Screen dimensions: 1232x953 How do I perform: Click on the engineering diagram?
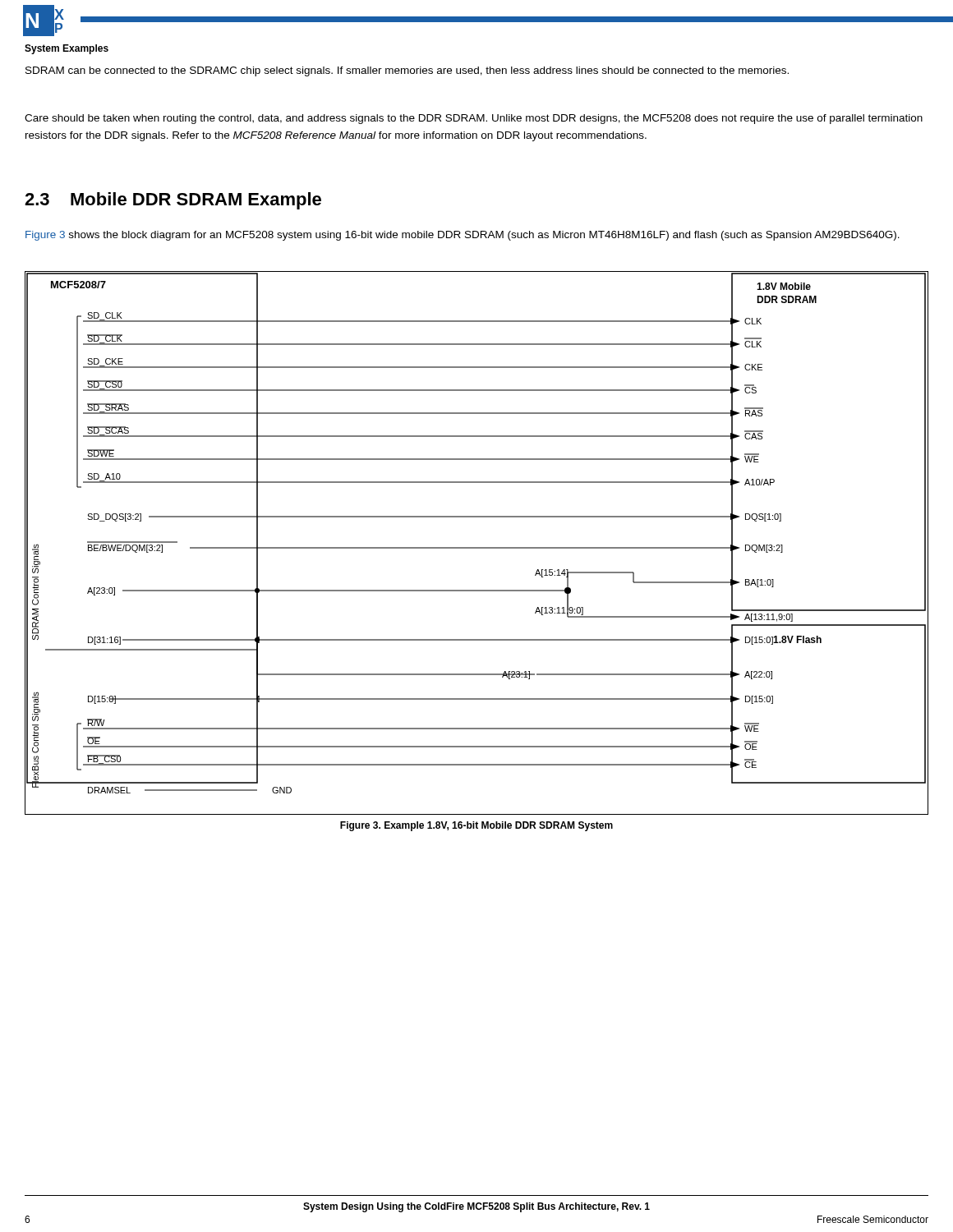476,543
